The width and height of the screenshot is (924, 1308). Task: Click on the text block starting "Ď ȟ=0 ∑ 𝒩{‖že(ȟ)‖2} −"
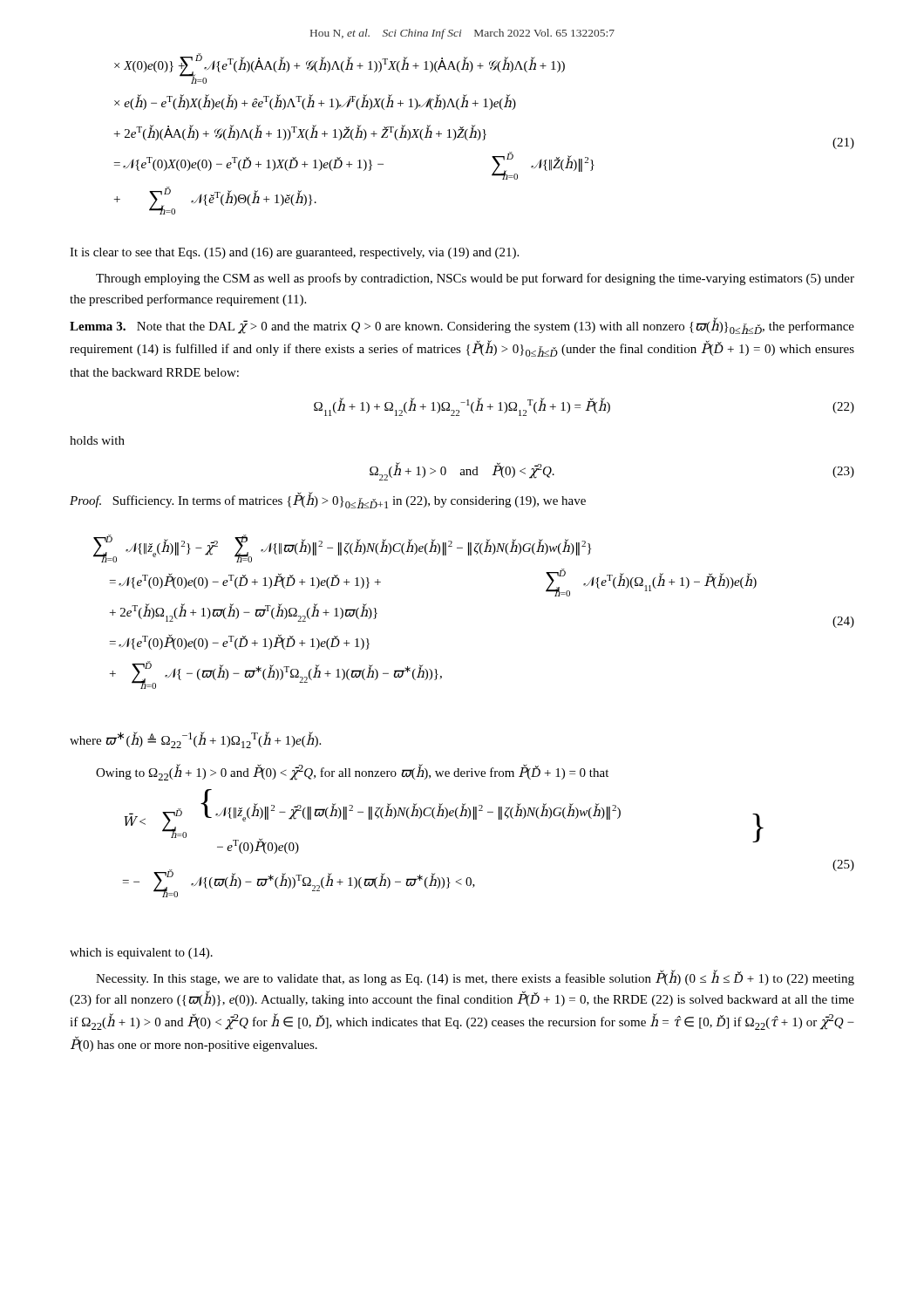point(342,548)
